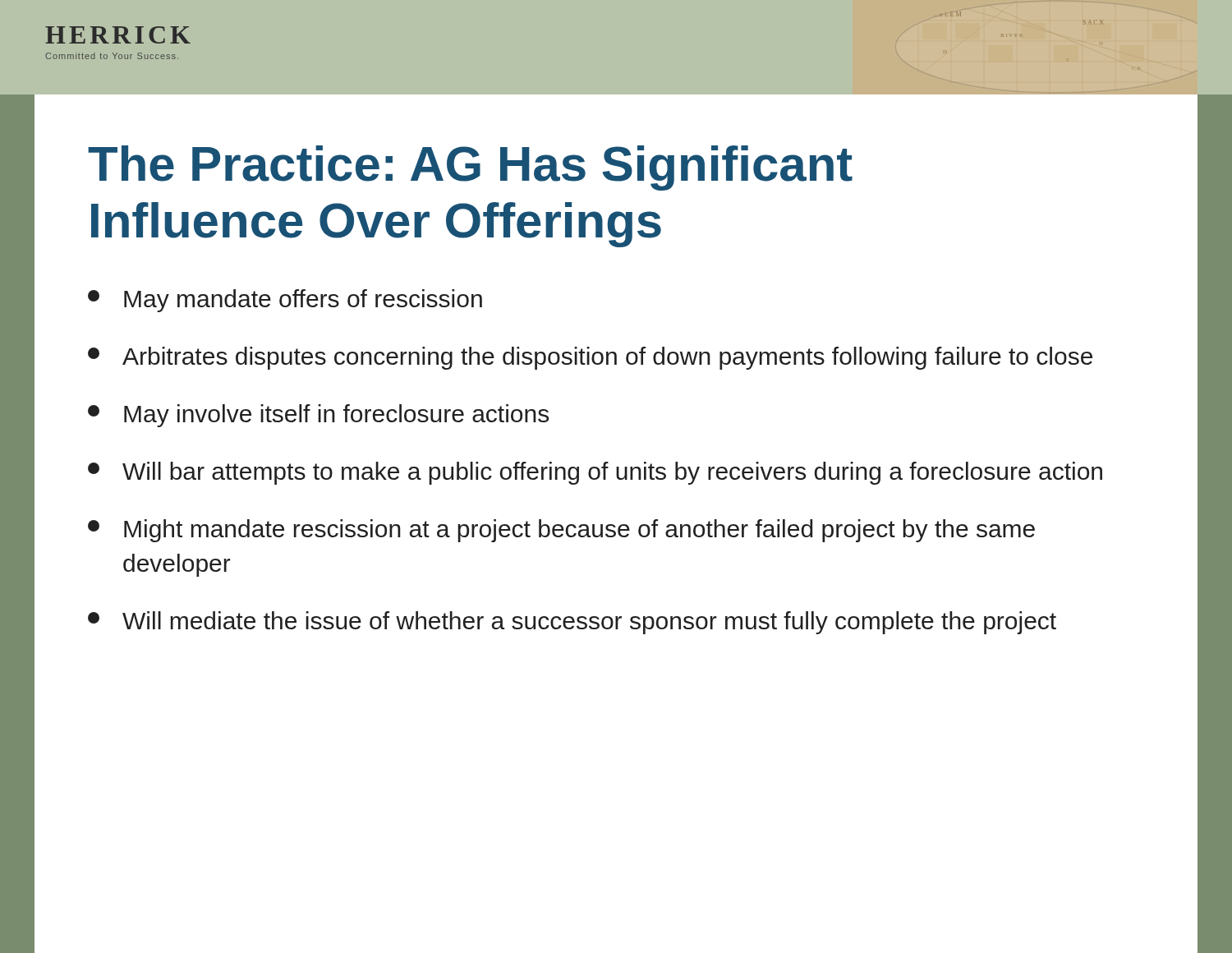Locate the text "May involve itself in foreclosure actions"
Image resolution: width=1232 pixels, height=953 pixels.
318,416
